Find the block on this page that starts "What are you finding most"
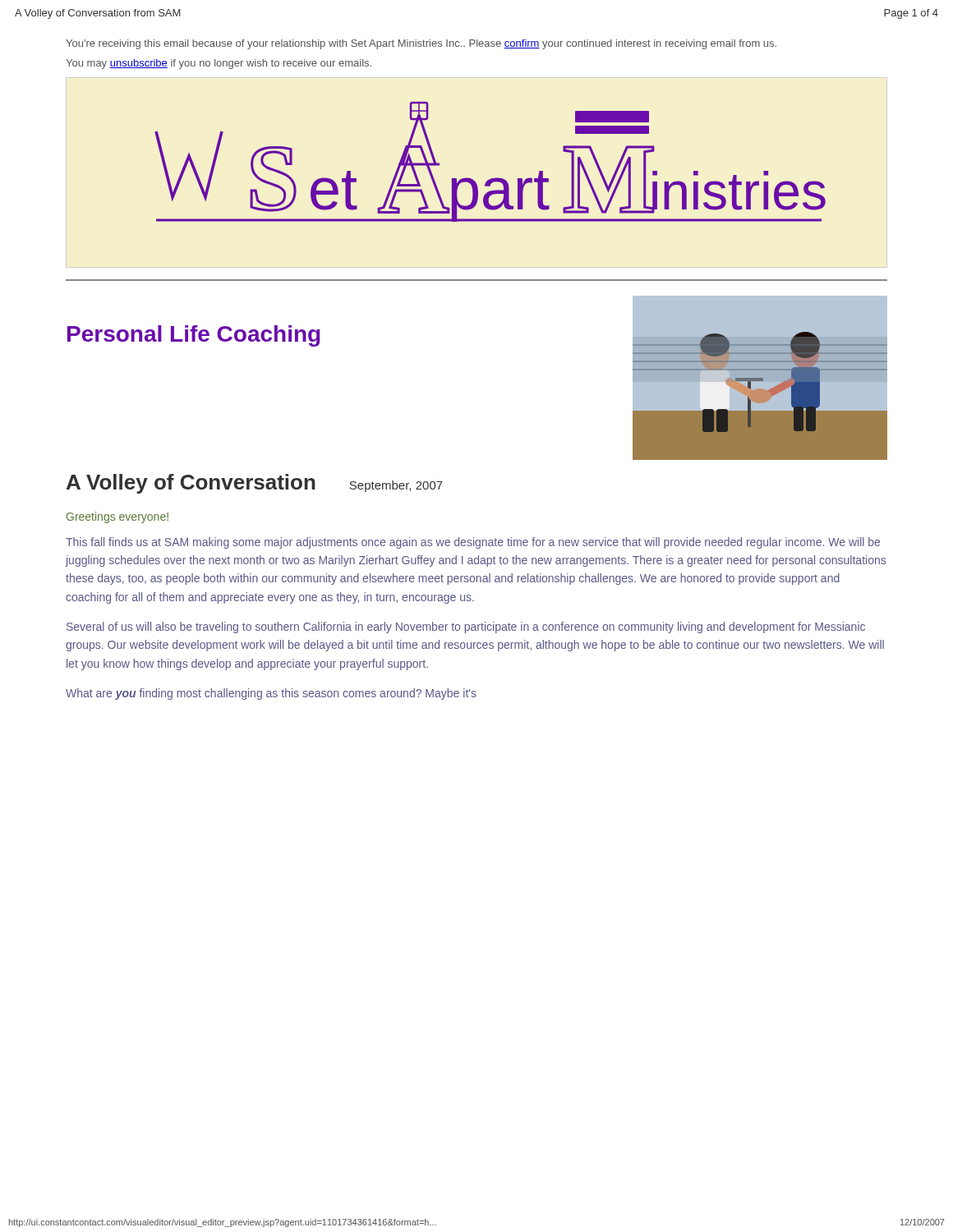 [x=271, y=693]
